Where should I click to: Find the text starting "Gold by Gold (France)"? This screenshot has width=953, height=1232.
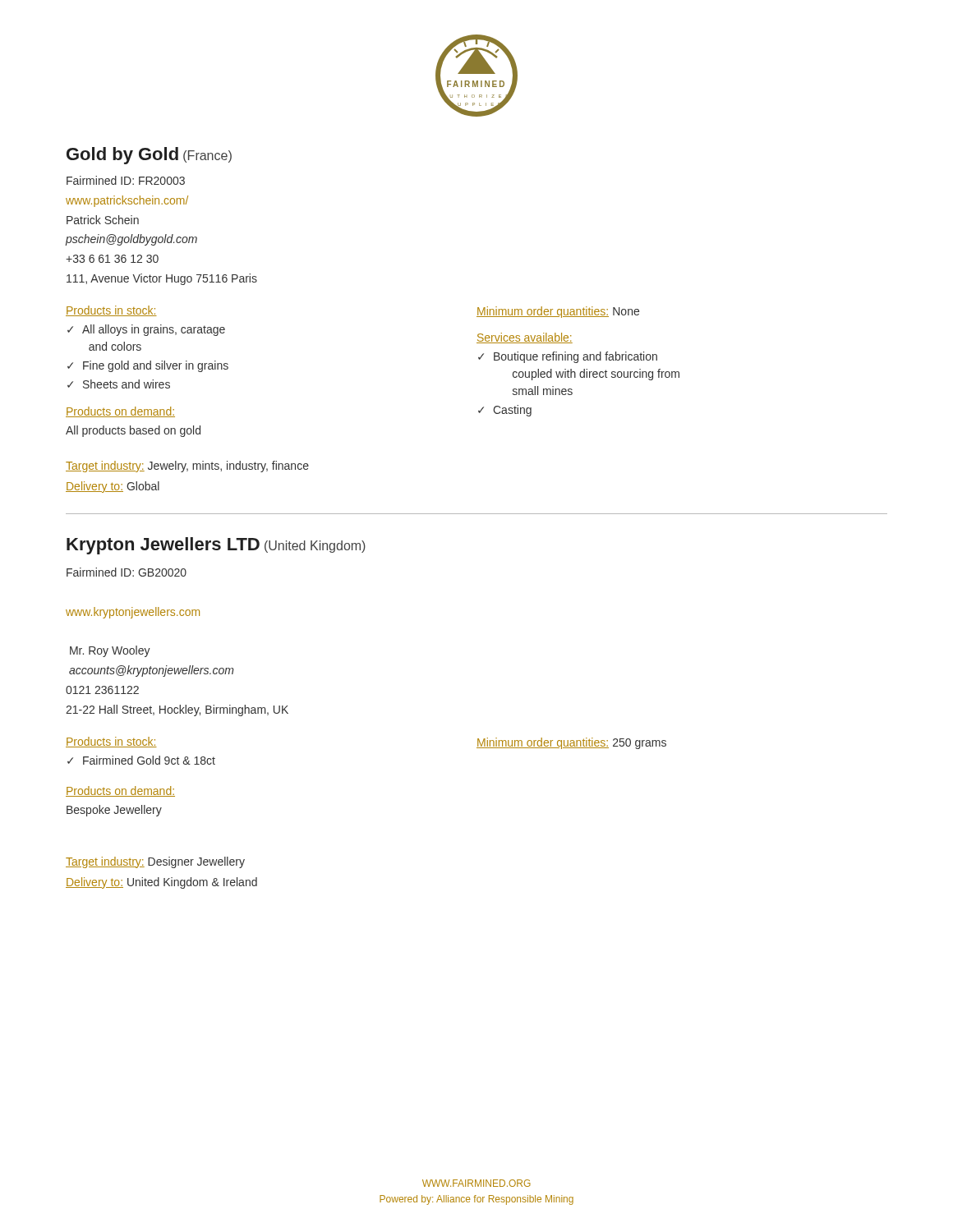[149, 154]
